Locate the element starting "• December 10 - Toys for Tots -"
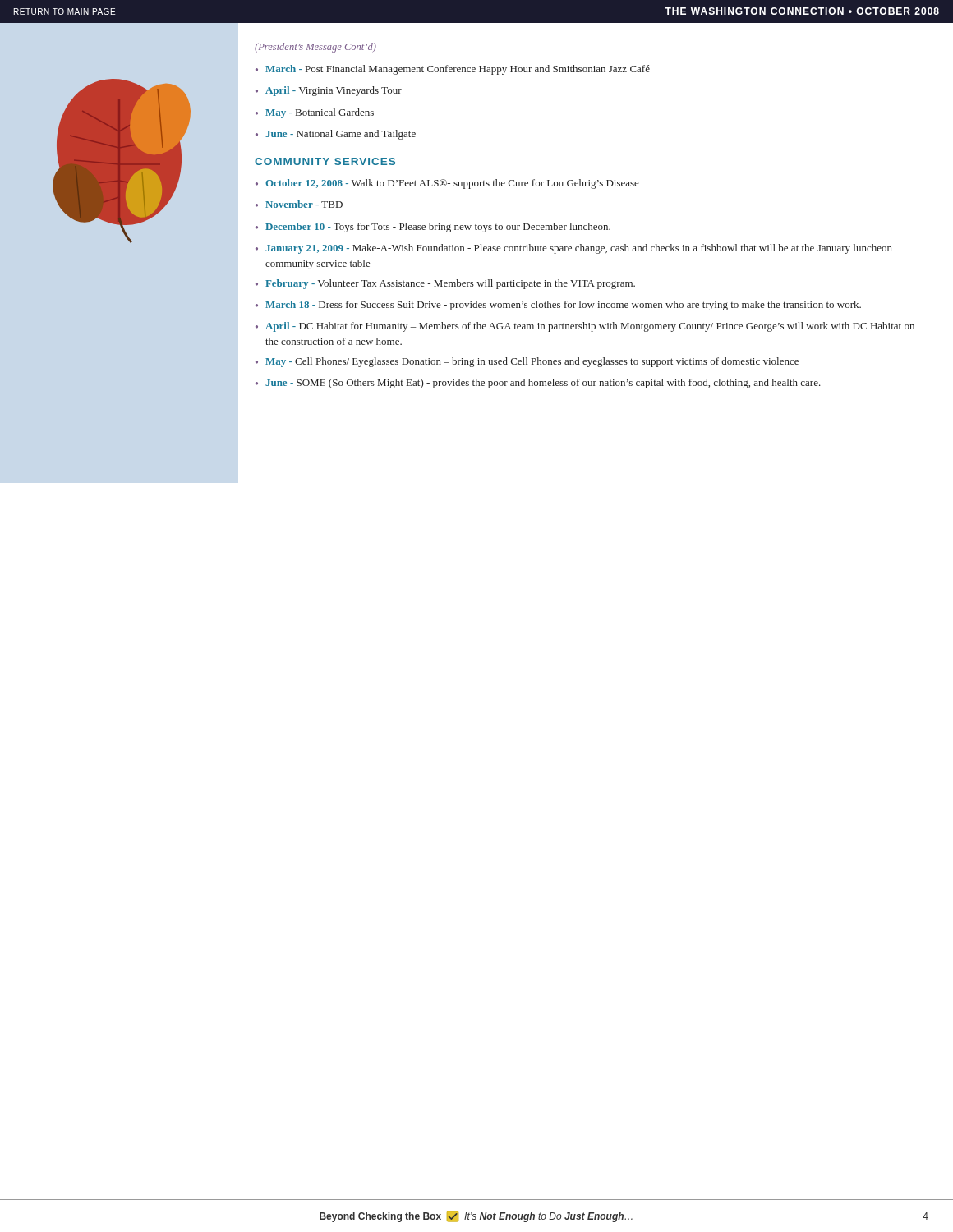Image resolution: width=953 pixels, height=1232 pixels. point(591,228)
